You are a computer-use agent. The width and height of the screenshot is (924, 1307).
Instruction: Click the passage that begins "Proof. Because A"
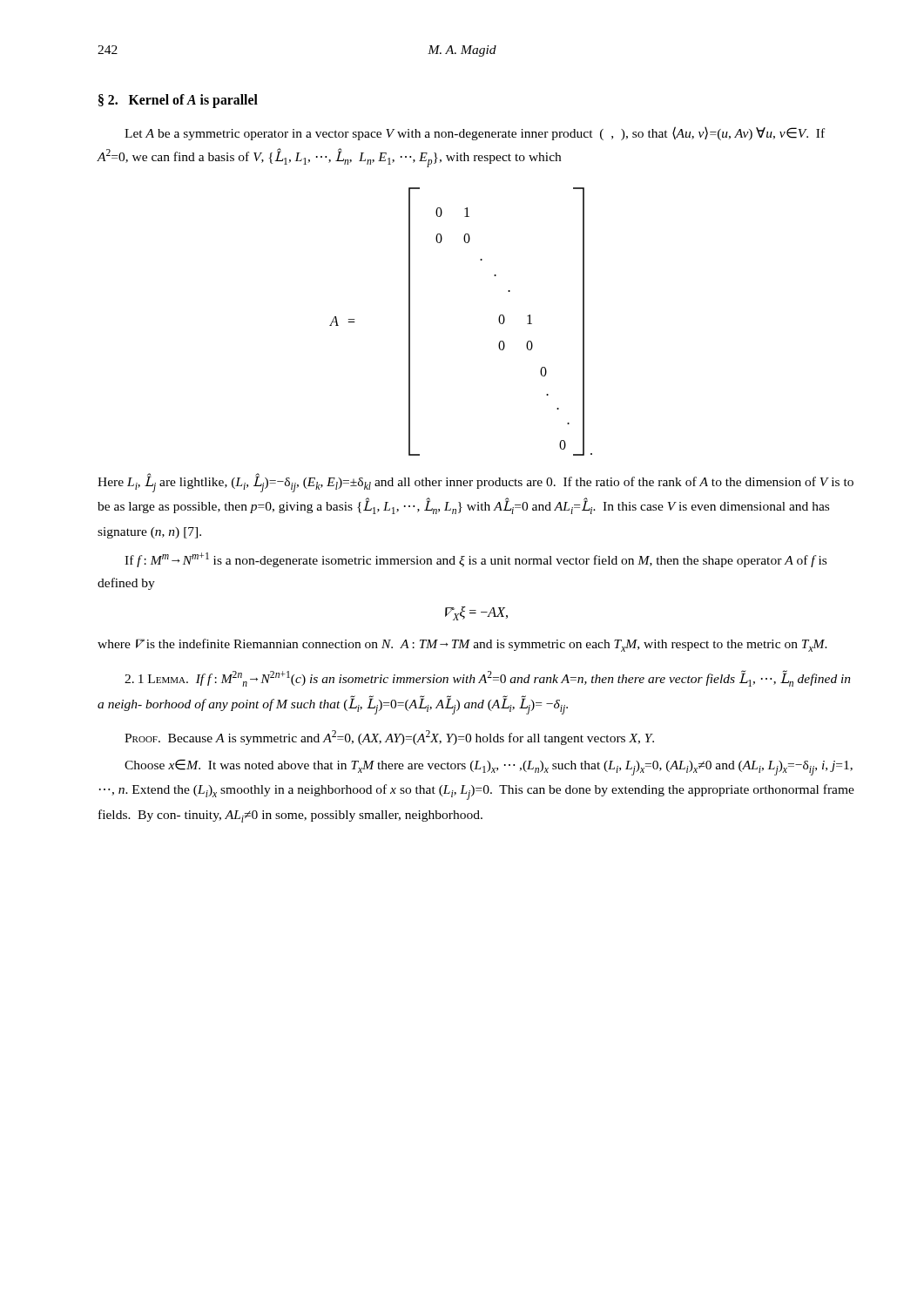(390, 737)
